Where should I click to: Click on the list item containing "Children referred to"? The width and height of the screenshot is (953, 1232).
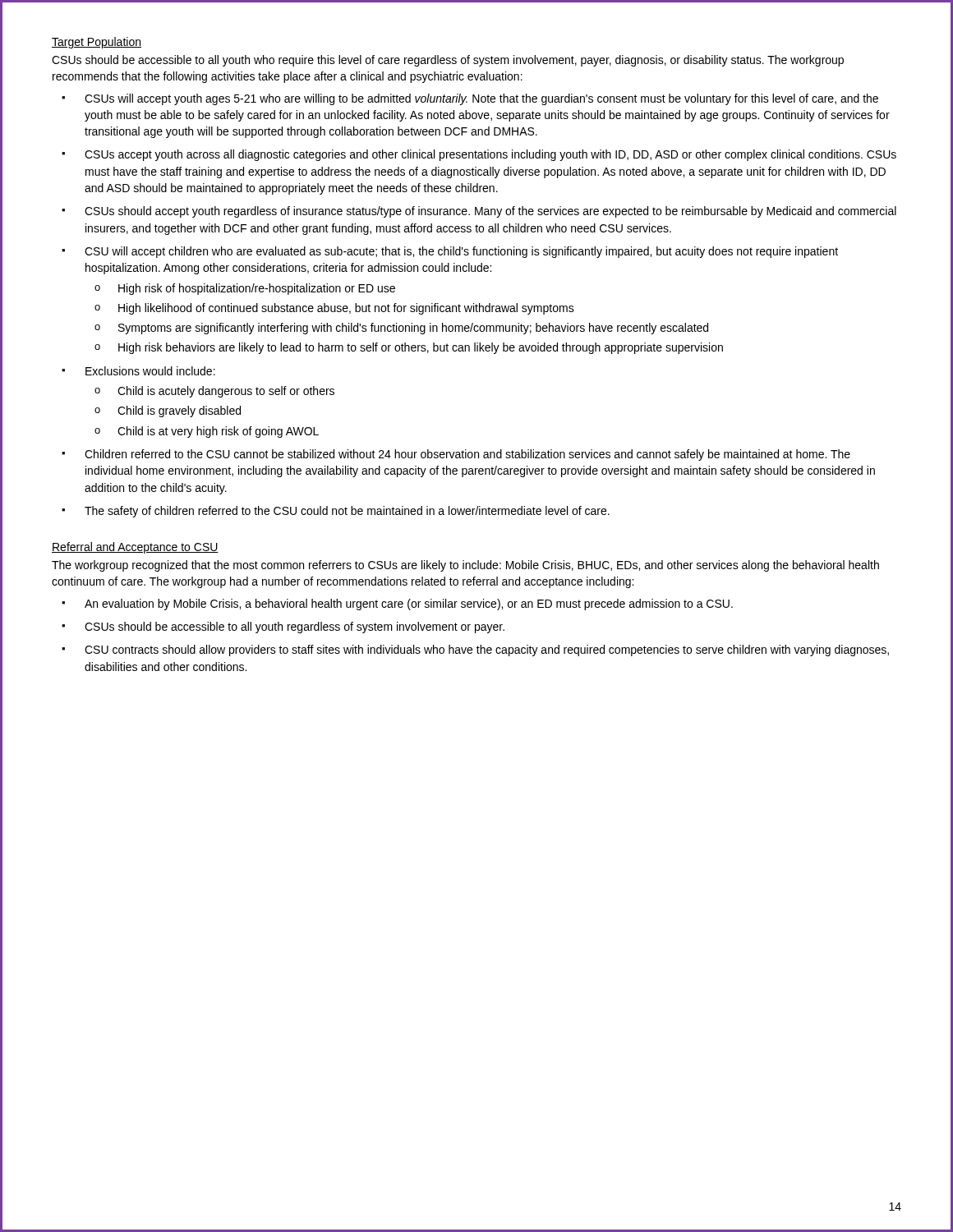point(480,471)
